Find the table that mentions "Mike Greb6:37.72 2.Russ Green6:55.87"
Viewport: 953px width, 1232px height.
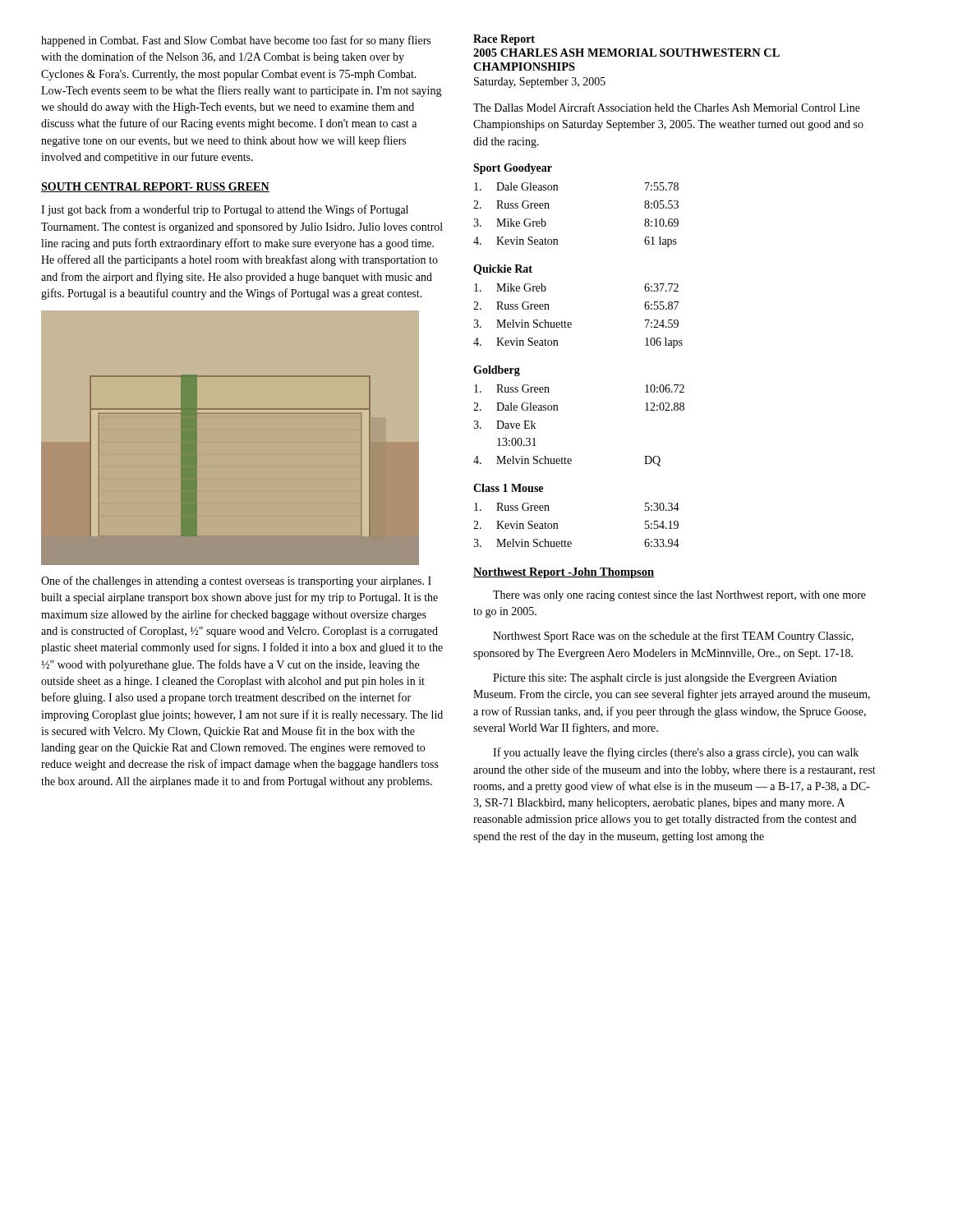pyautogui.click(x=675, y=315)
